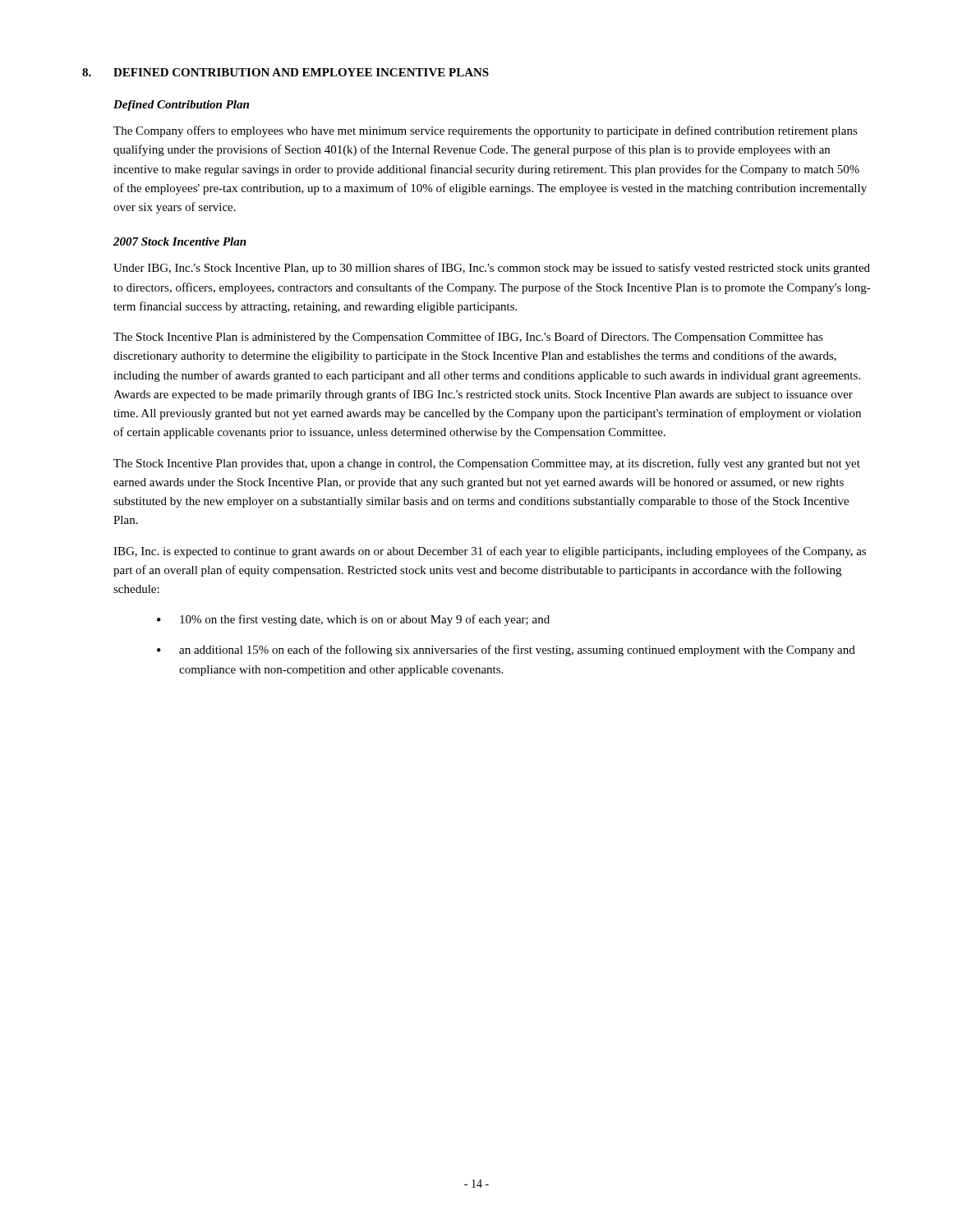Locate the section header that says "8. DEFINED CONTRIBUTION AND EMPLOYEE INCENTIVE PLANS"
Viewport: 953px width, 1232px height.
pos(286,73)
